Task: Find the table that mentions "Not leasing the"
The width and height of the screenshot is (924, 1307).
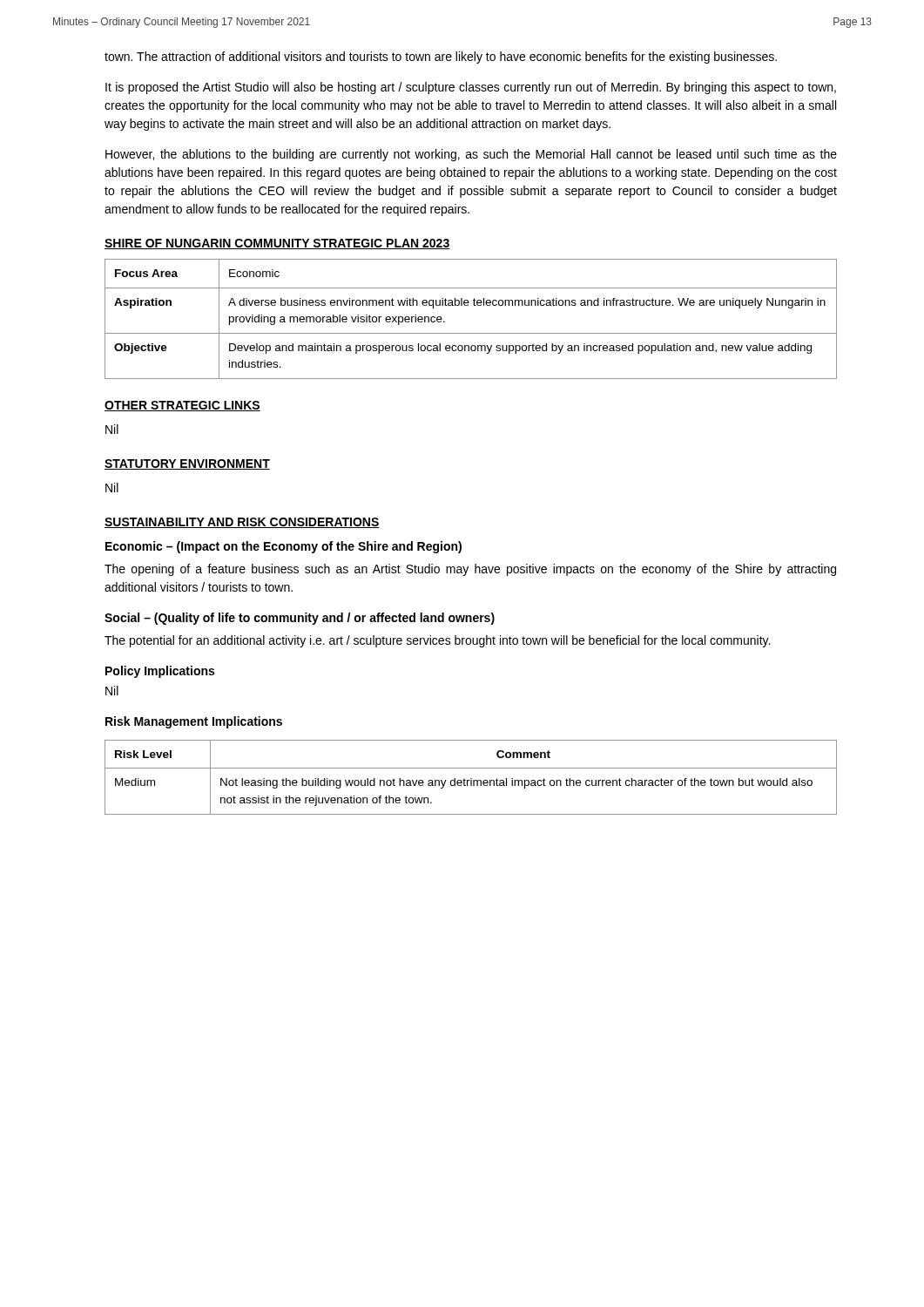Action: click(x=471, y=777)
